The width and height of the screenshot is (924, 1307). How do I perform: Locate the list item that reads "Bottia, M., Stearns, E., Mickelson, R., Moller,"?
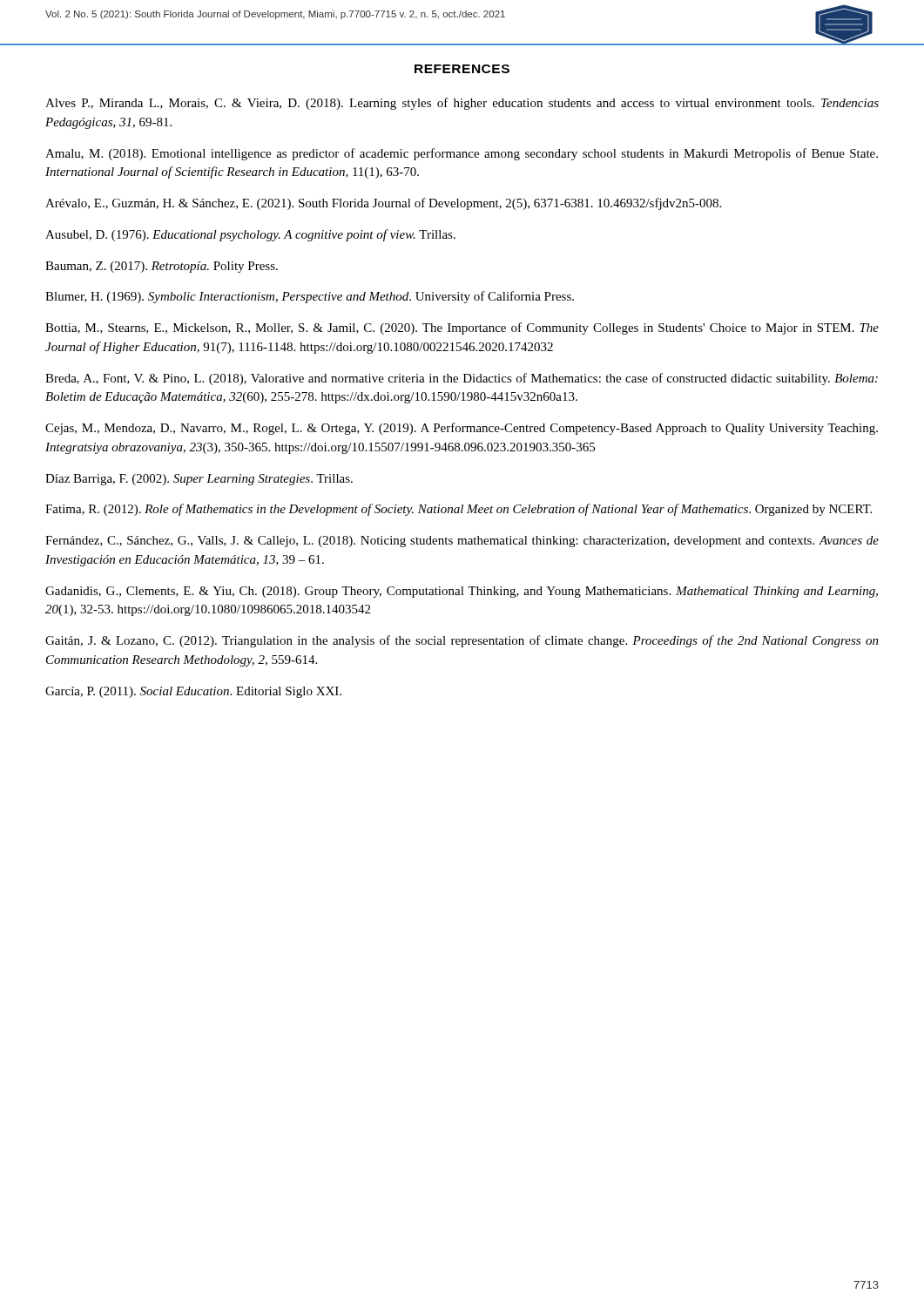[462, 337]
